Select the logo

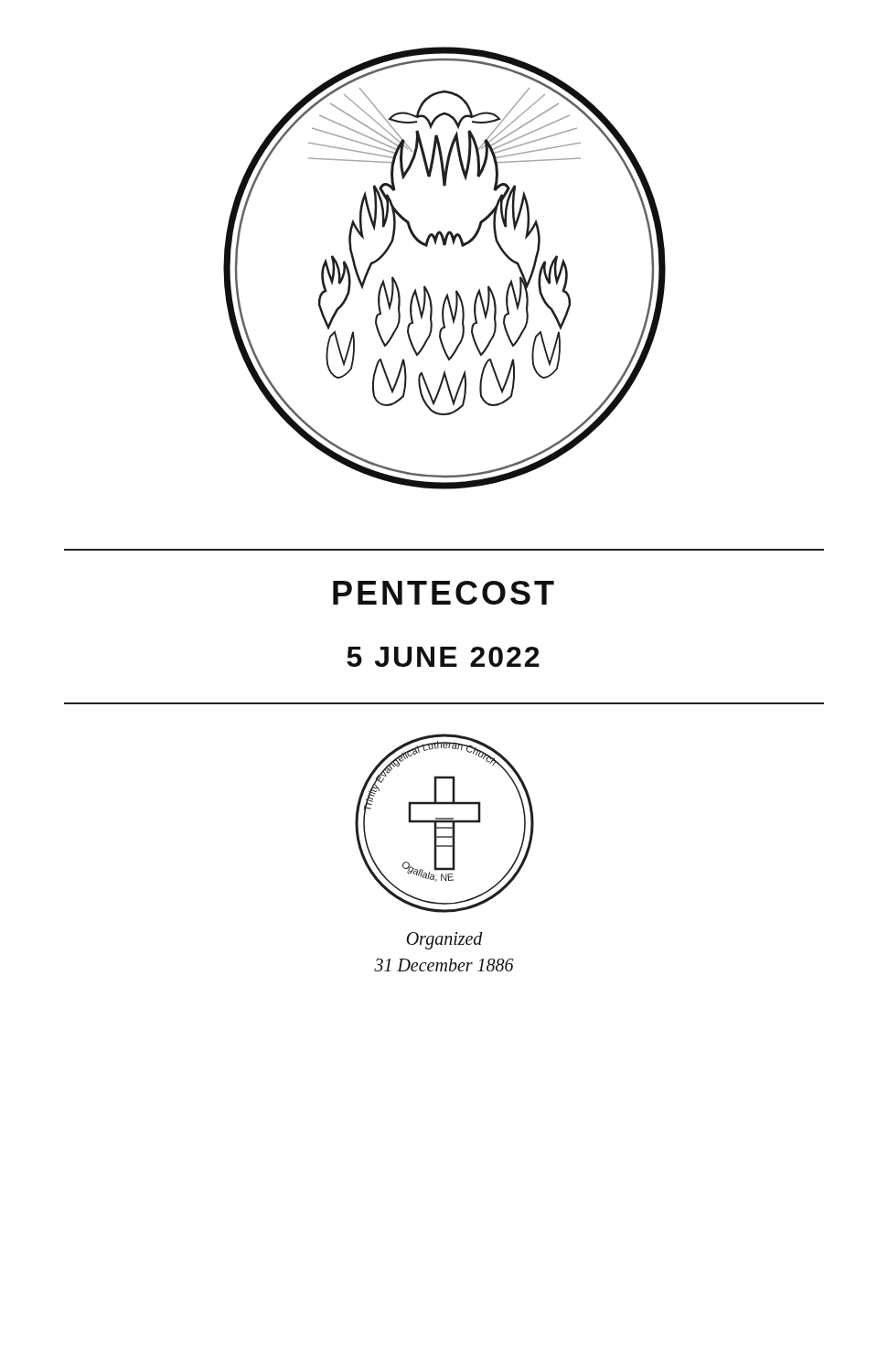[x=444, y=823]
